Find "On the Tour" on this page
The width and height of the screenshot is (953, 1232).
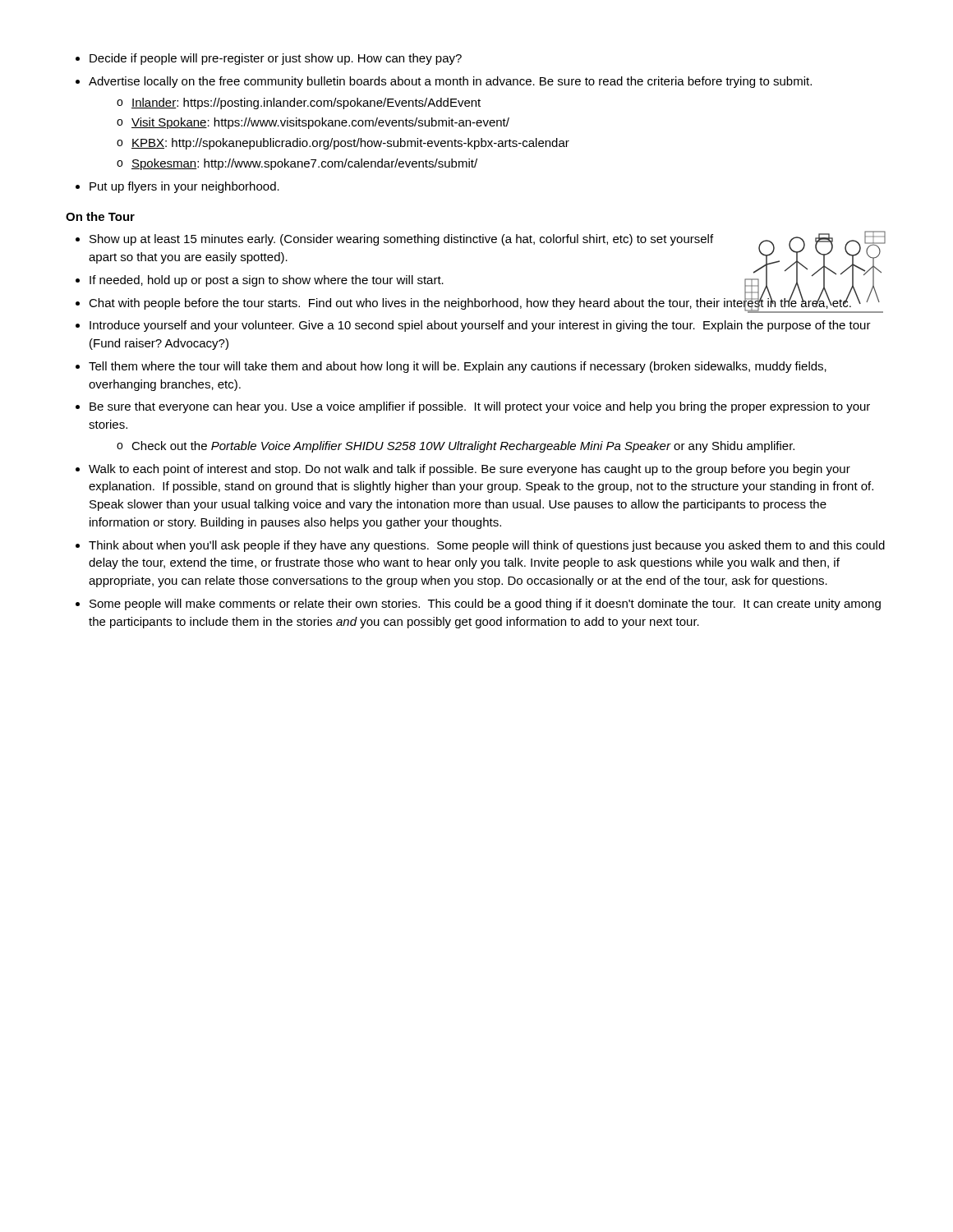[x=100, y=217]
